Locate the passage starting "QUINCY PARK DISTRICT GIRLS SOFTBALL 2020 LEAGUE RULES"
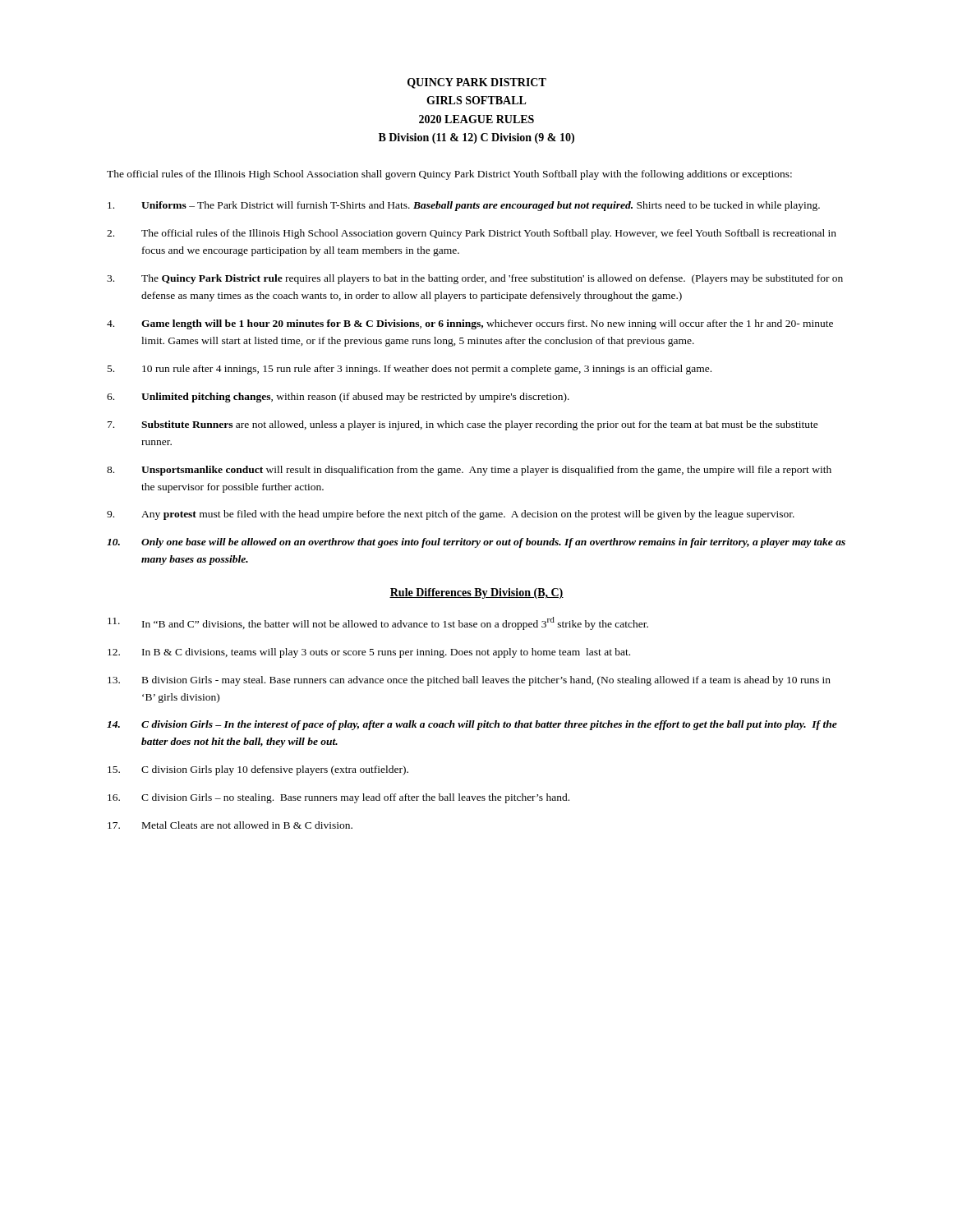953x1232 pixels. tap(476, 110)
